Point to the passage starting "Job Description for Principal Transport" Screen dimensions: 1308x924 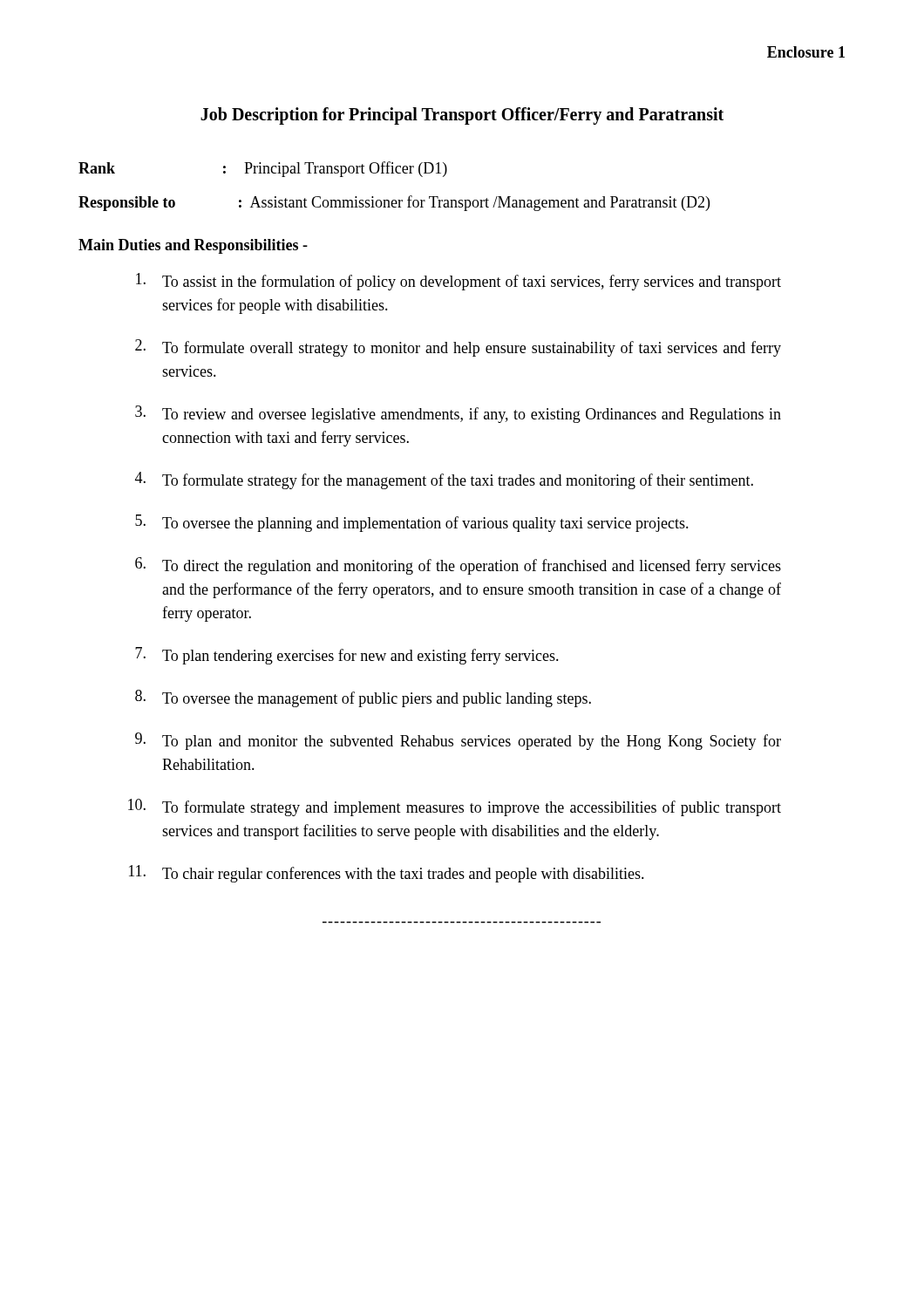click(x=462, y=114)
